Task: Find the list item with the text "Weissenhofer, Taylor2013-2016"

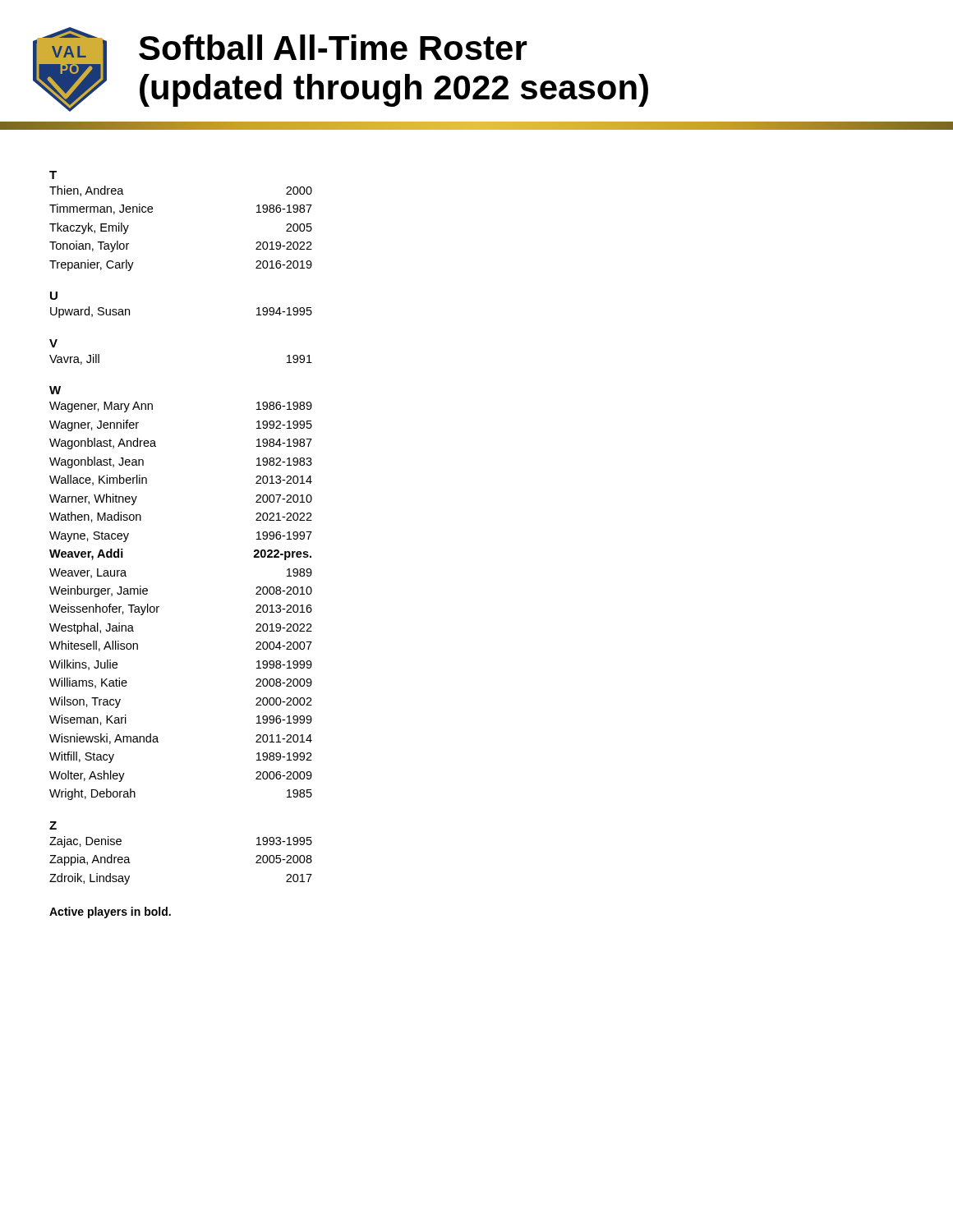Action: pos(110,609)
